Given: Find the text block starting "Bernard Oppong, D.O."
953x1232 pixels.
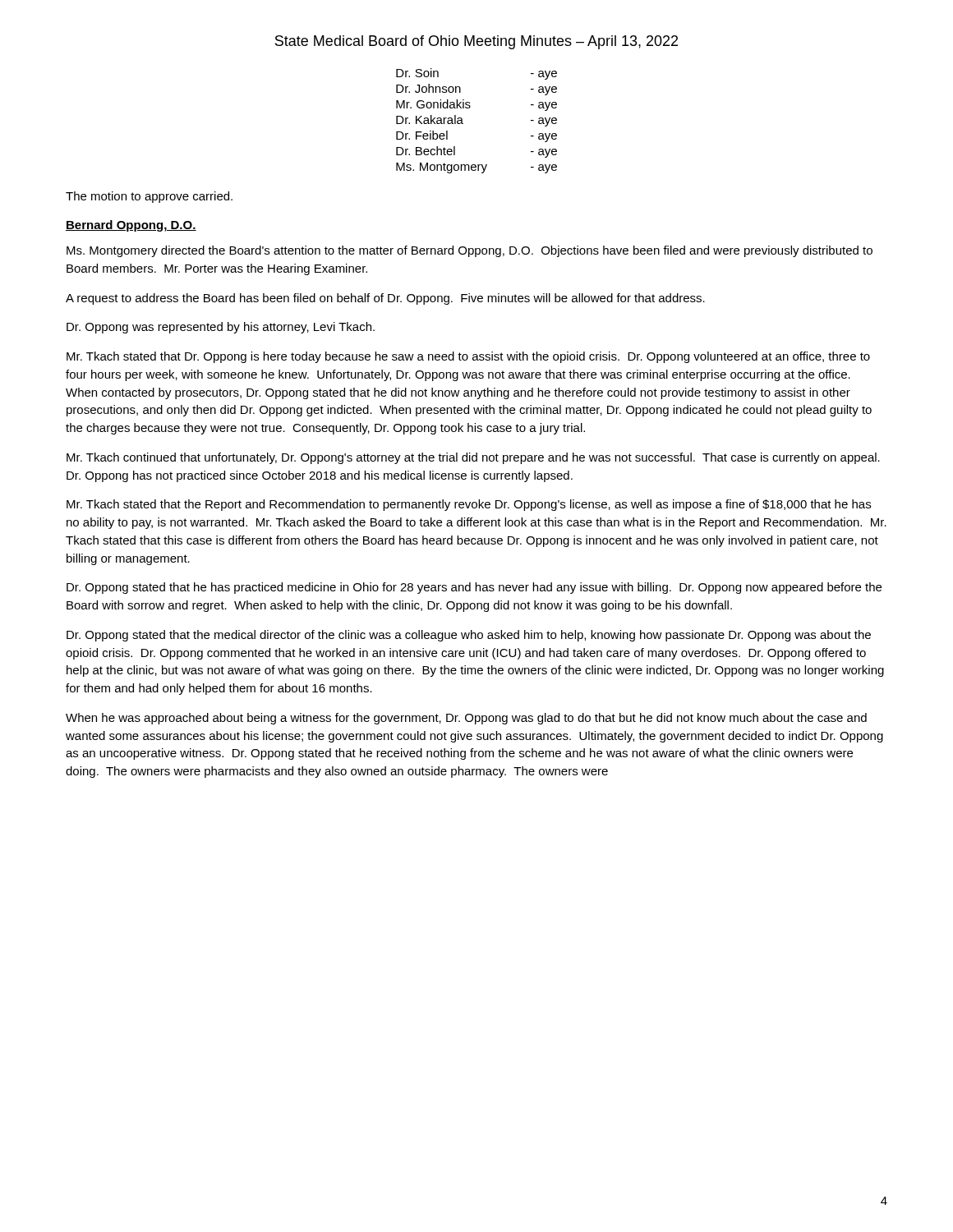Looking at the screenshot, I should pos(131,225).
